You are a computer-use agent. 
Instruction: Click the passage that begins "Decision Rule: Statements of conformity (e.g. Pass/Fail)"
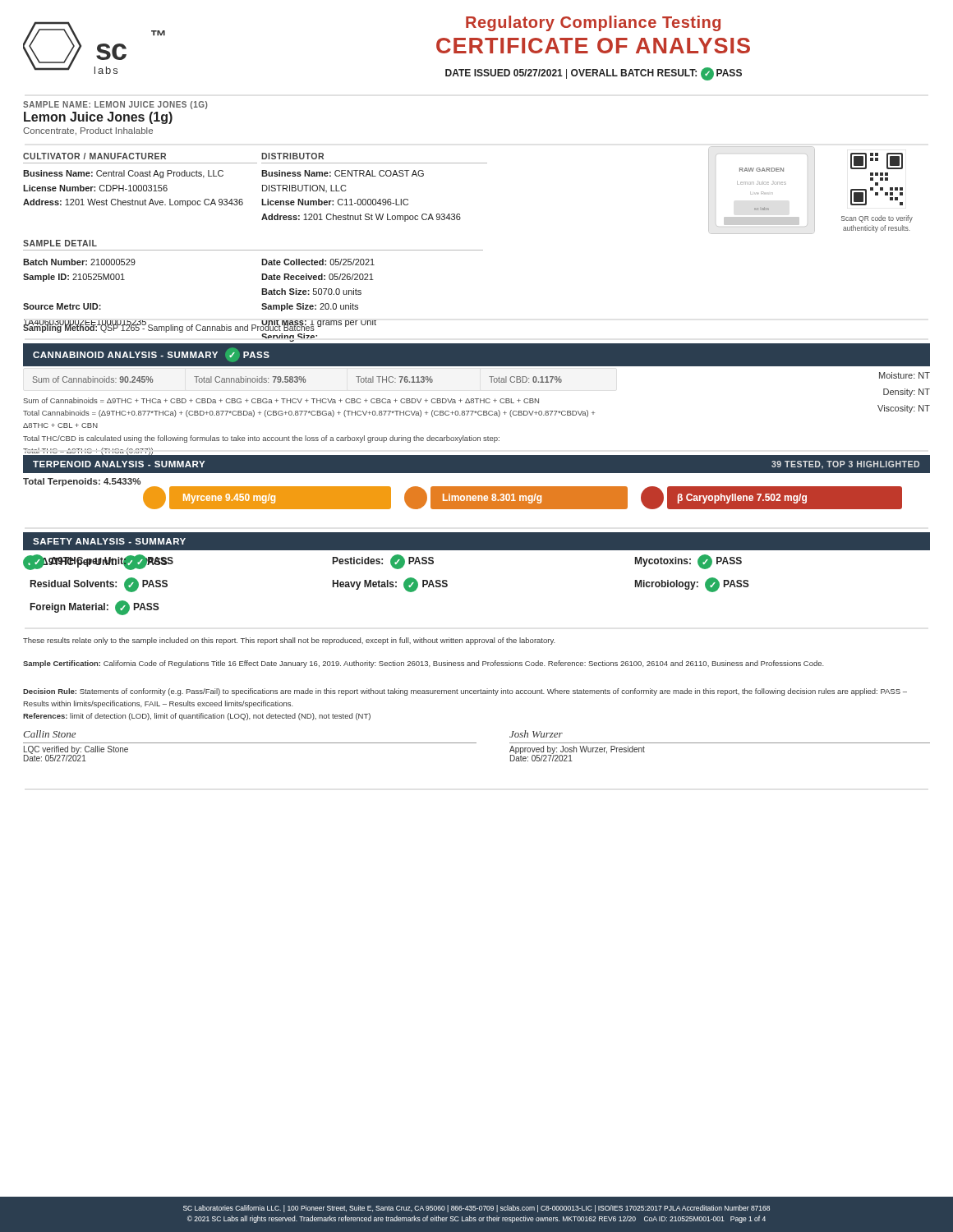[465, 704]
